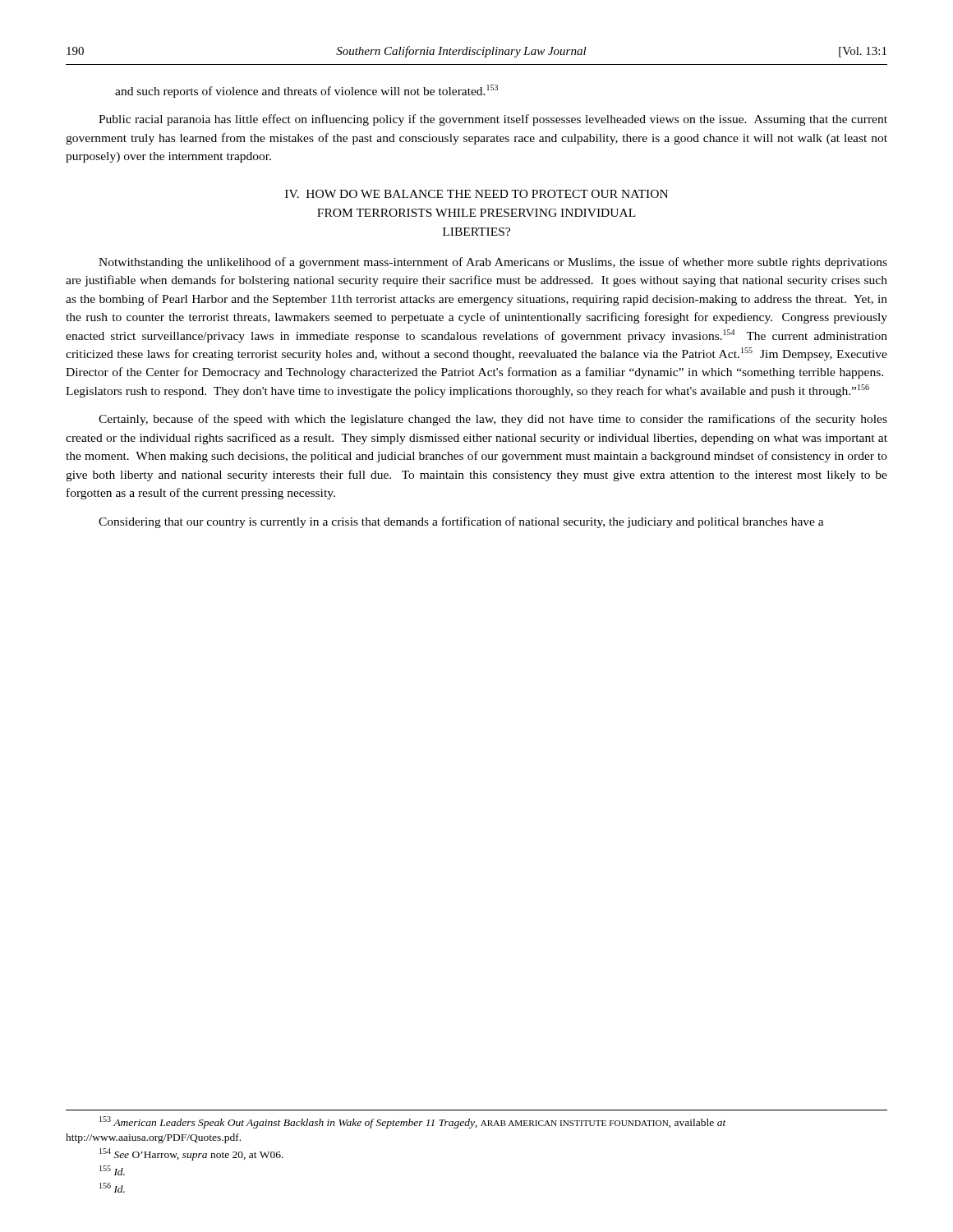Viewport: 953px width, 1232px height.
Task: Locate the text "155 Id."
Action: 112,1171
